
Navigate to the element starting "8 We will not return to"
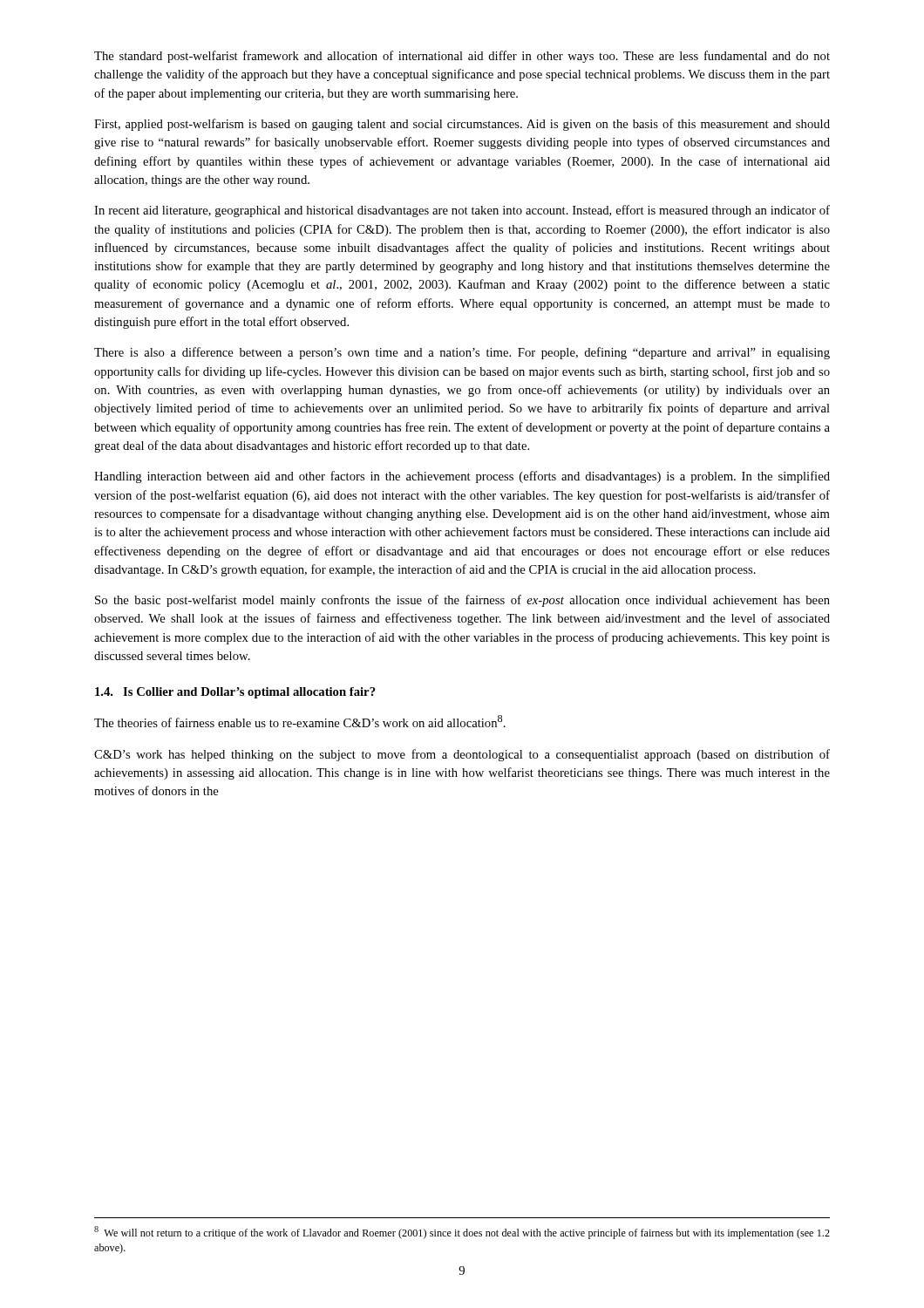tap(462, 1239)
